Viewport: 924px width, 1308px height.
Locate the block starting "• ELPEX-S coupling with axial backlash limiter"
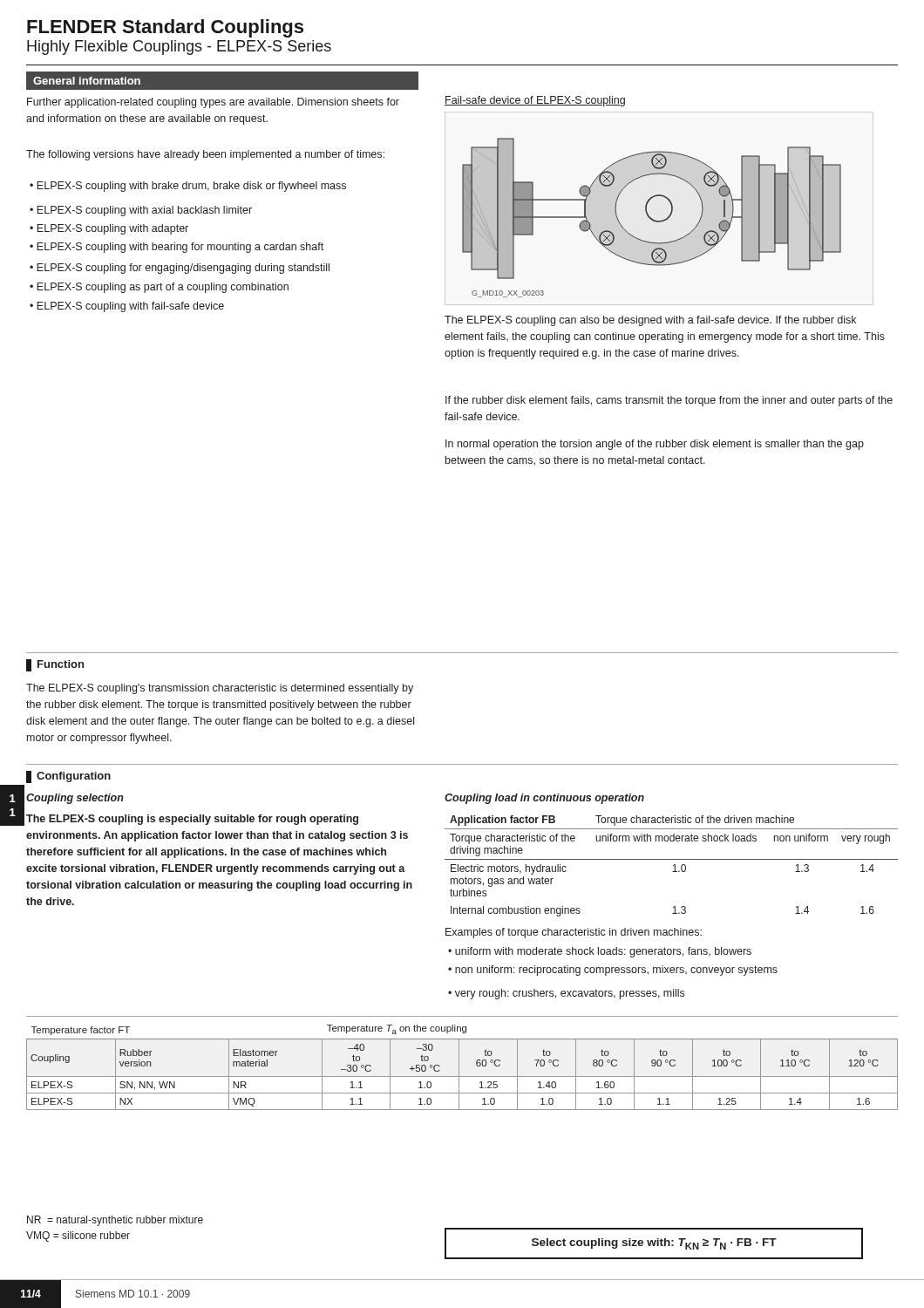pos(141,210)
